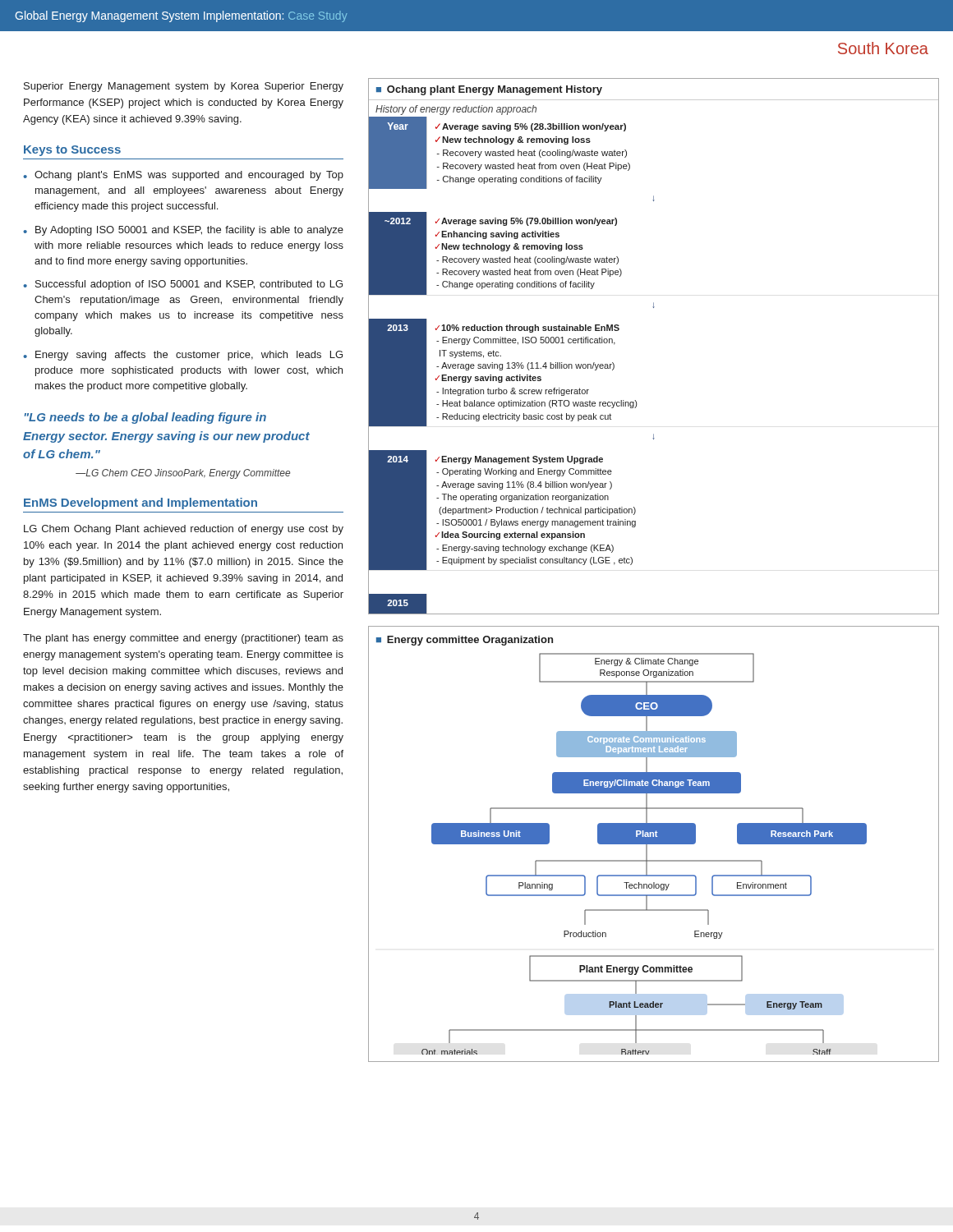Where does it say "South Korea"?

pos(883,48)
